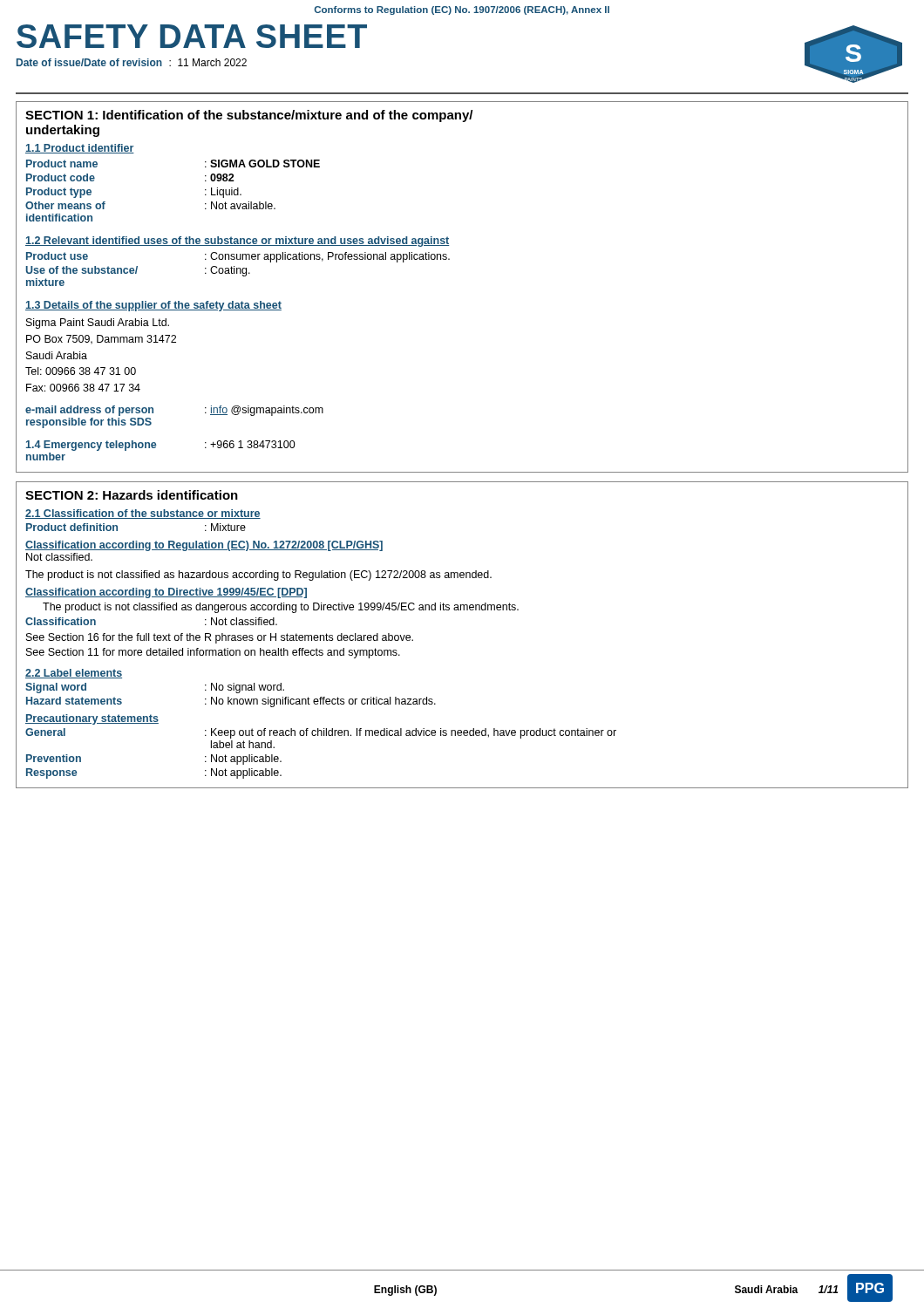Click on the text block starting "Response : Not"

(48, 773)
